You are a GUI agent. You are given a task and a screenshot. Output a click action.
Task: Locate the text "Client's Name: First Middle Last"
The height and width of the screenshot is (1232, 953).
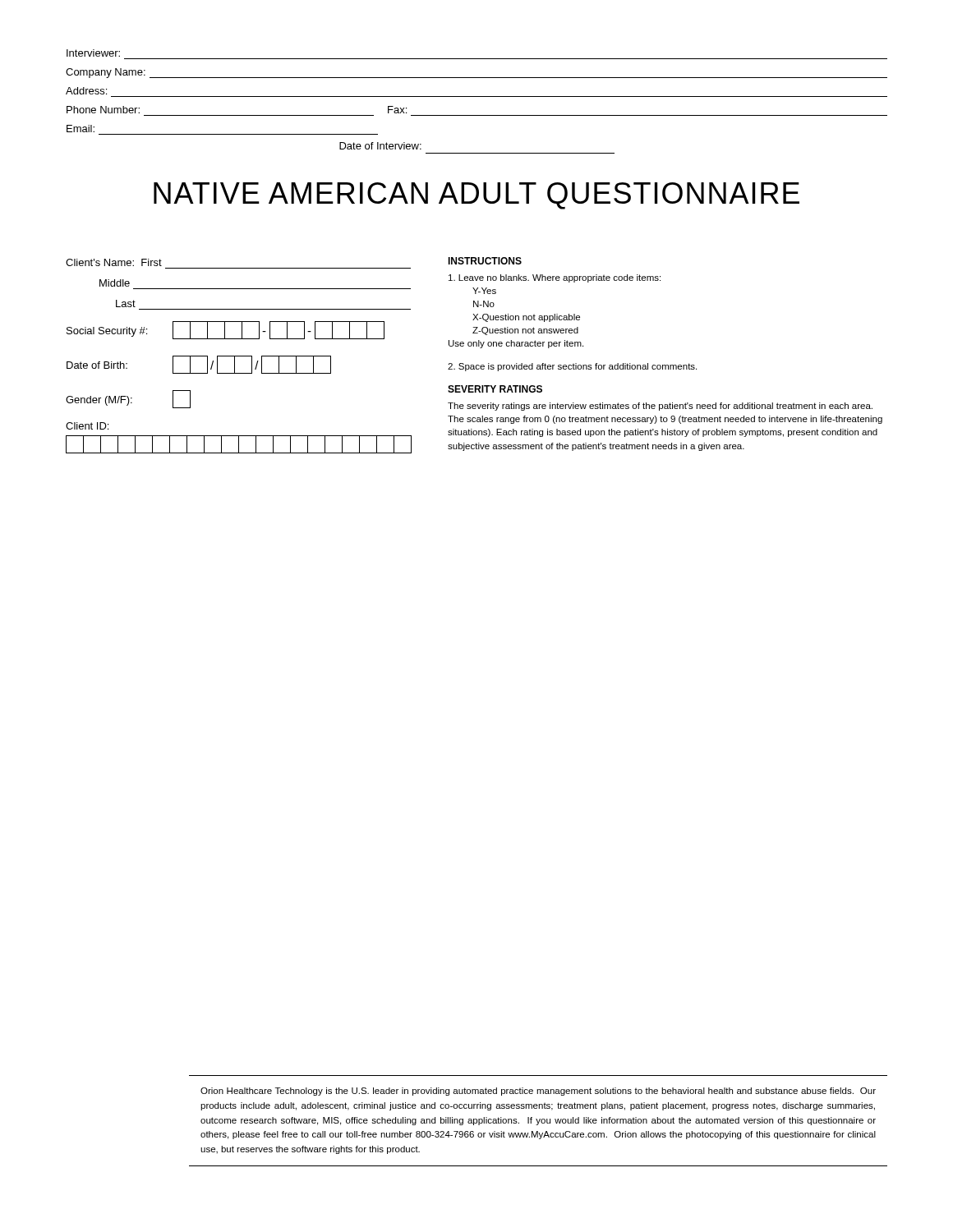[238, 282]
